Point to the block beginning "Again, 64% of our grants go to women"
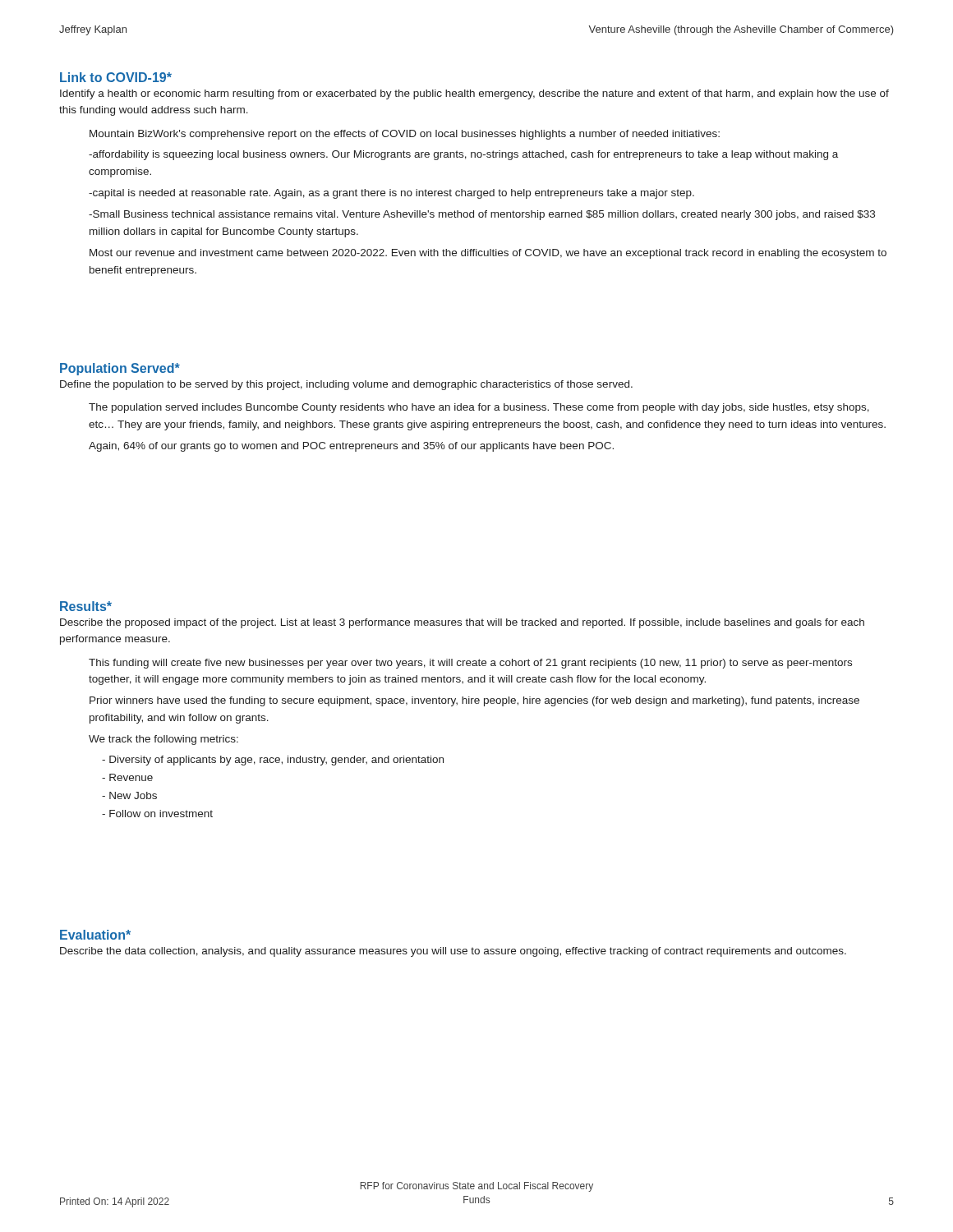The image size is (953, 1232). (352, 446)
